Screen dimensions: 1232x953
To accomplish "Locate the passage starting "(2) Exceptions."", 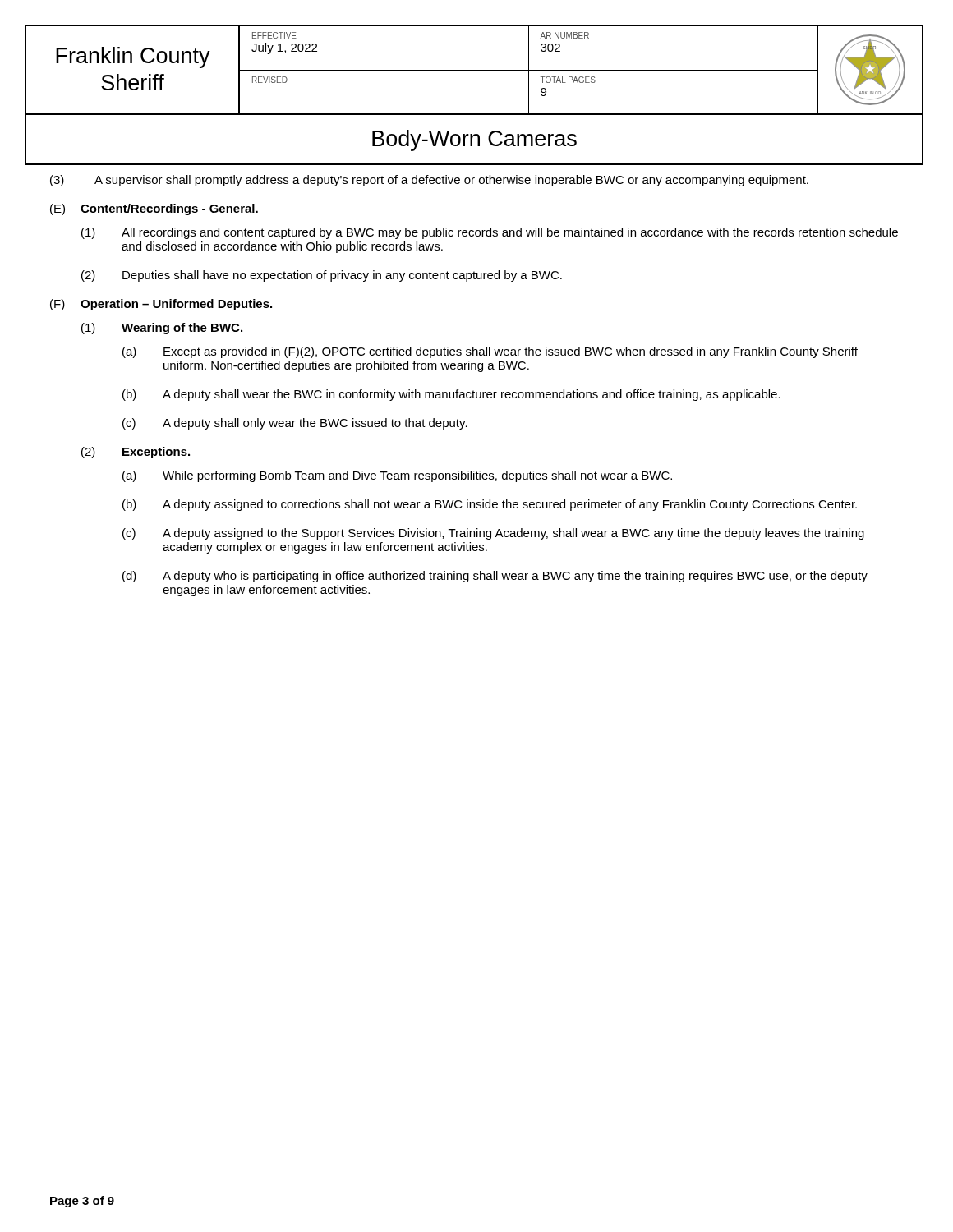I will [x=136, y=451].
